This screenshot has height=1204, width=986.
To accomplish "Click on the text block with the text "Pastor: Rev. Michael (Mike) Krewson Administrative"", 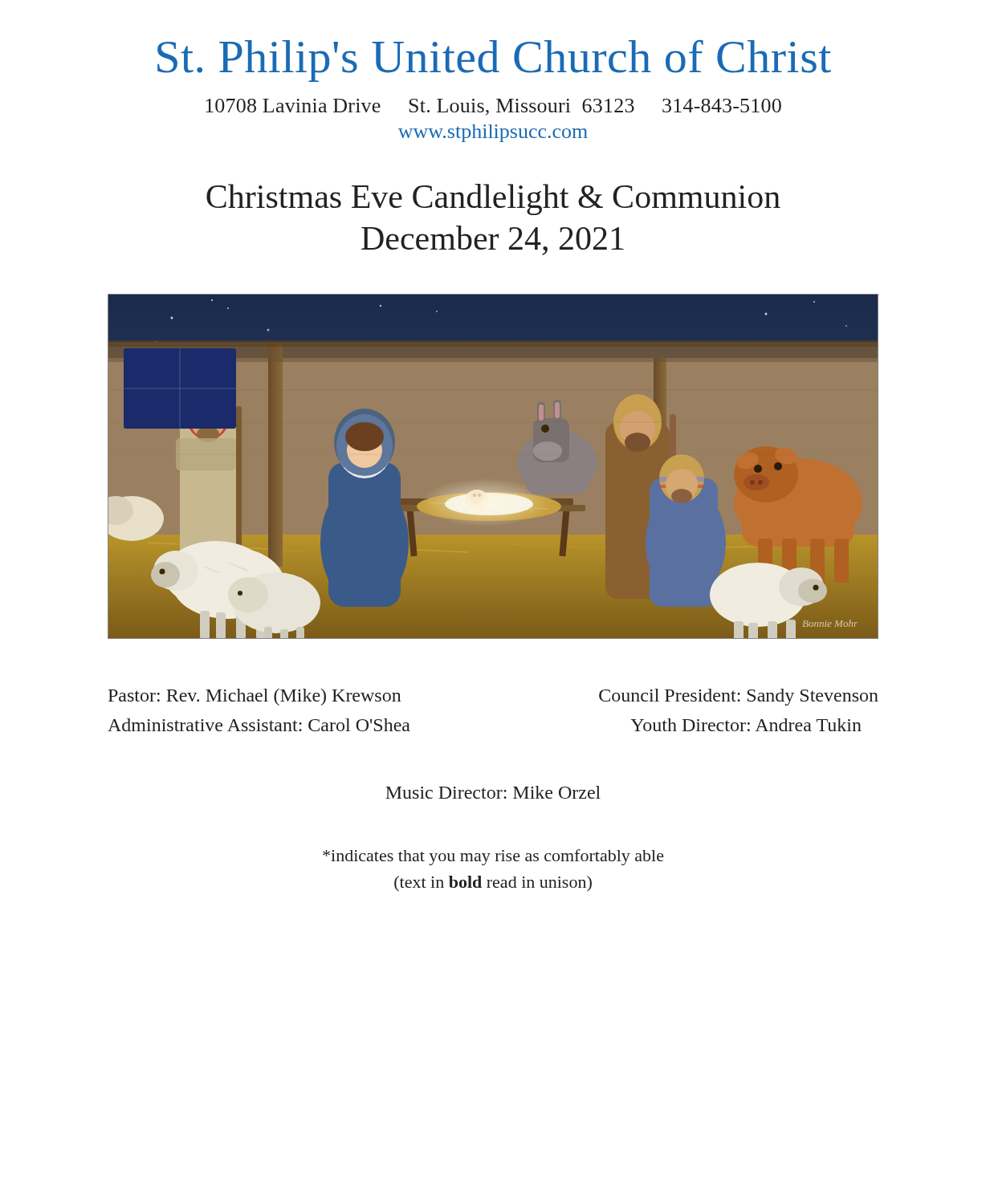I will coord(250,696).
